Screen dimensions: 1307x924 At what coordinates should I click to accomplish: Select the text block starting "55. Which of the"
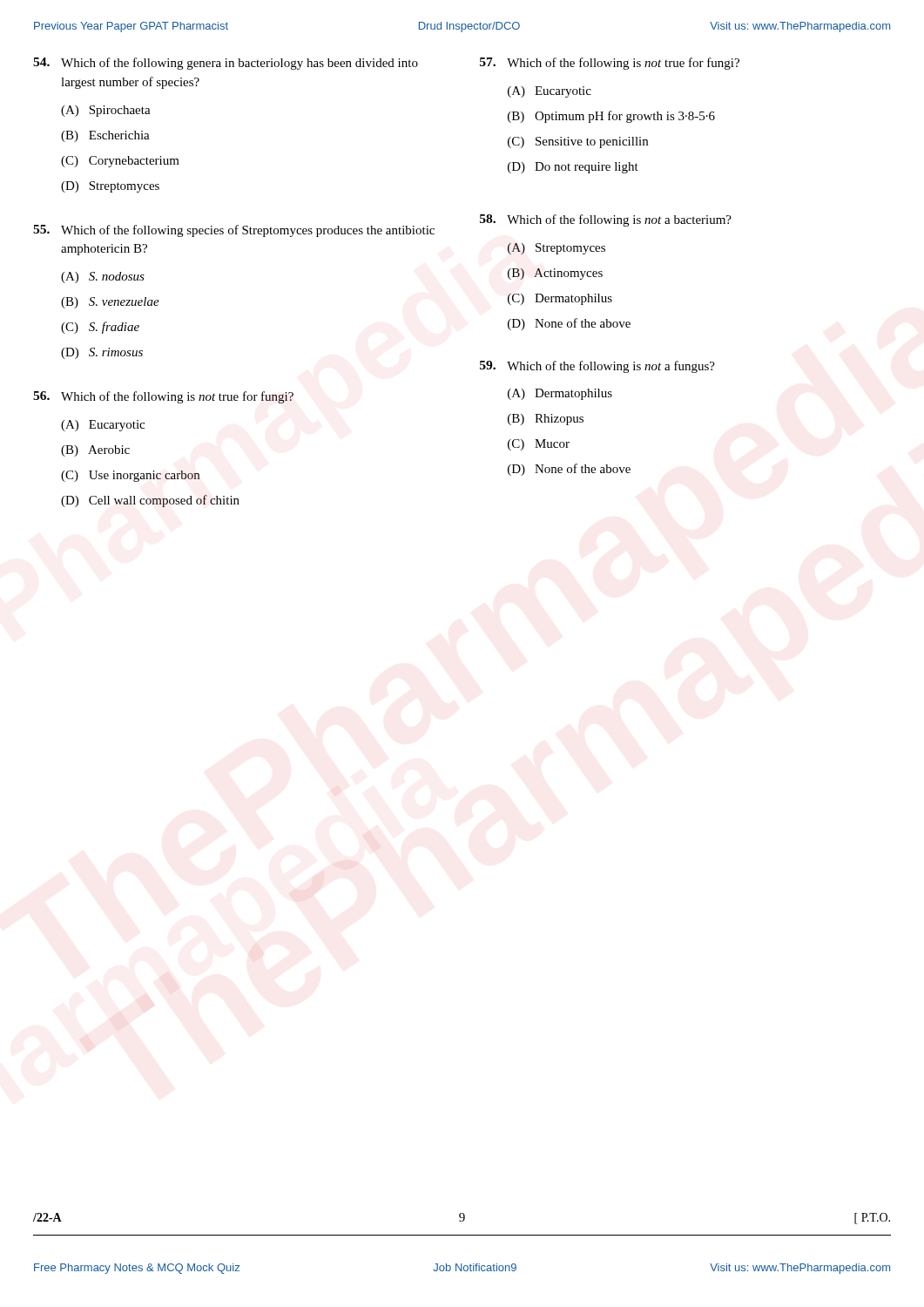[x=234, y=231]
